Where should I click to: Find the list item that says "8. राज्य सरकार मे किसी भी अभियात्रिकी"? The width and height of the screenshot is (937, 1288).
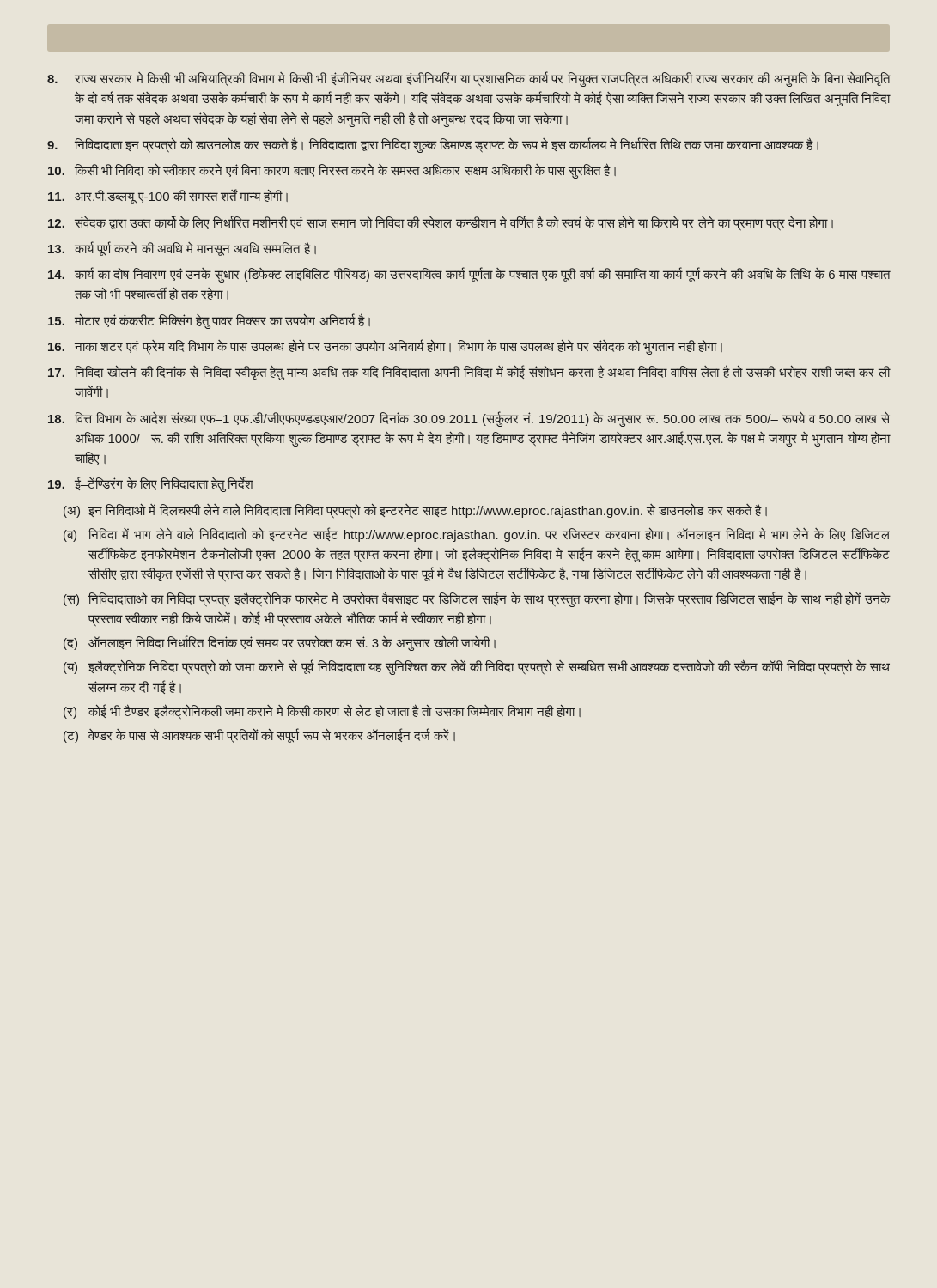[468, 99]
